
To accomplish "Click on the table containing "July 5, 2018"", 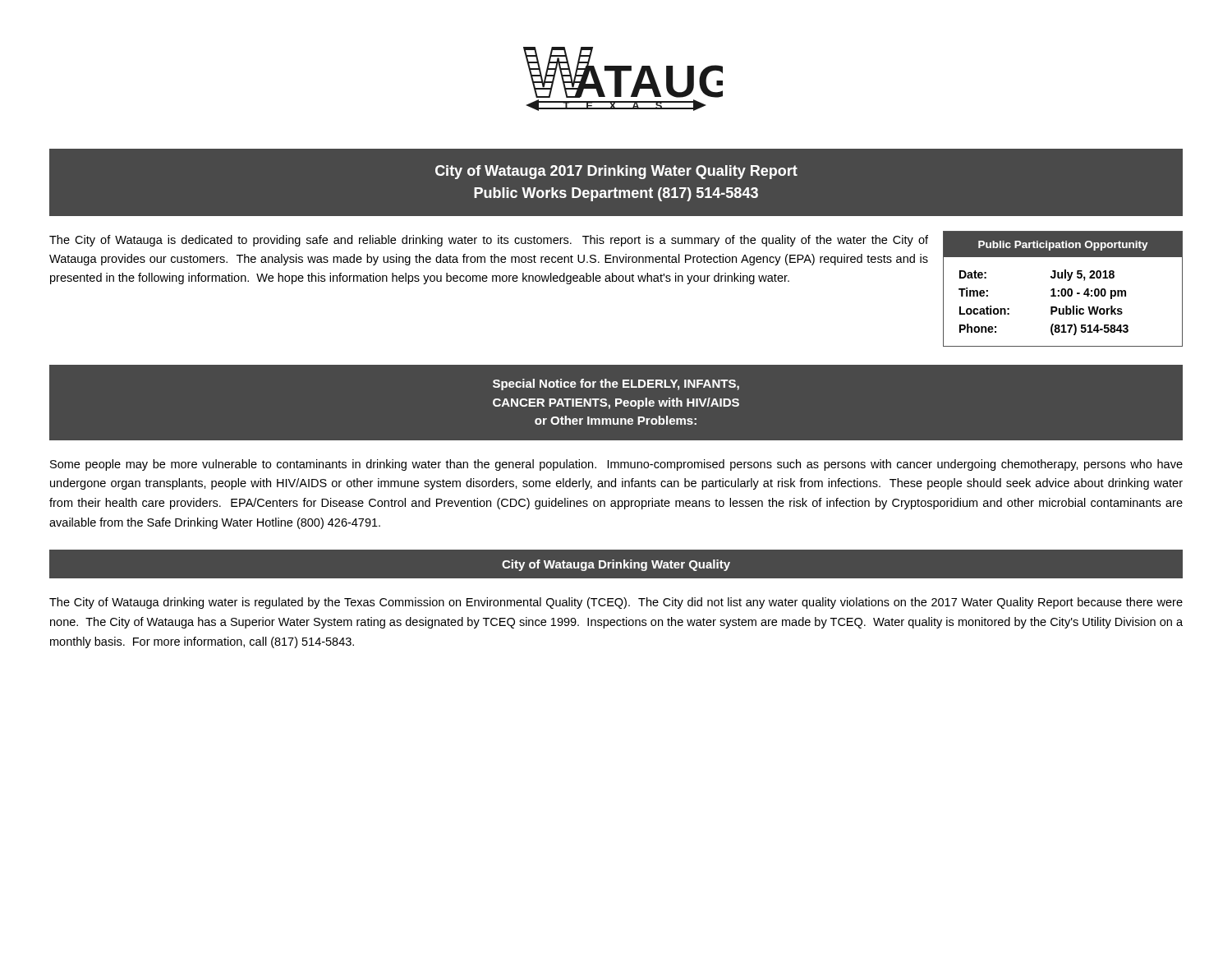I will click(x=1063, y=289).
